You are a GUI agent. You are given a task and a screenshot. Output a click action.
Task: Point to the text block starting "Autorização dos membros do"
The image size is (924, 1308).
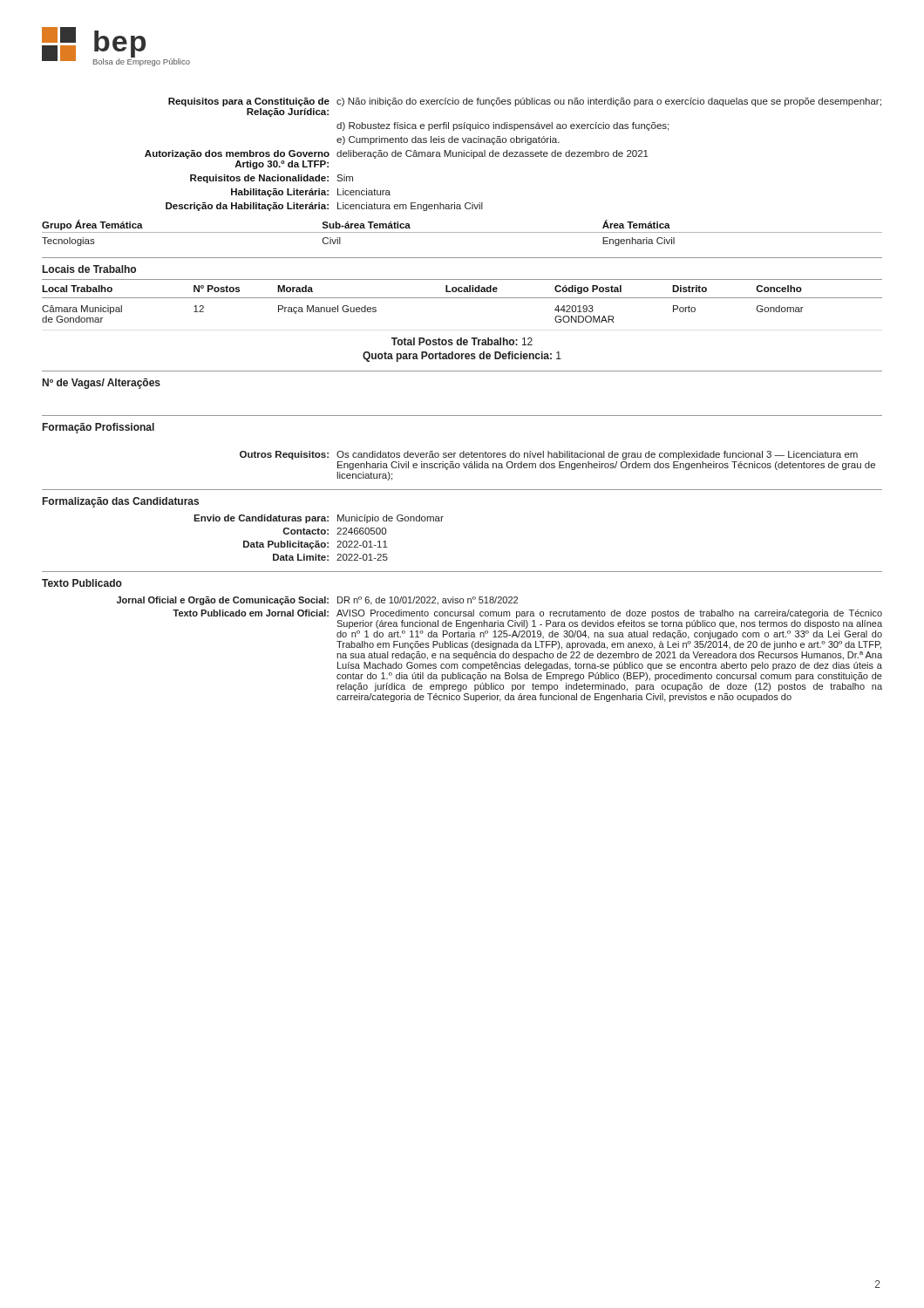click(462, 159)
